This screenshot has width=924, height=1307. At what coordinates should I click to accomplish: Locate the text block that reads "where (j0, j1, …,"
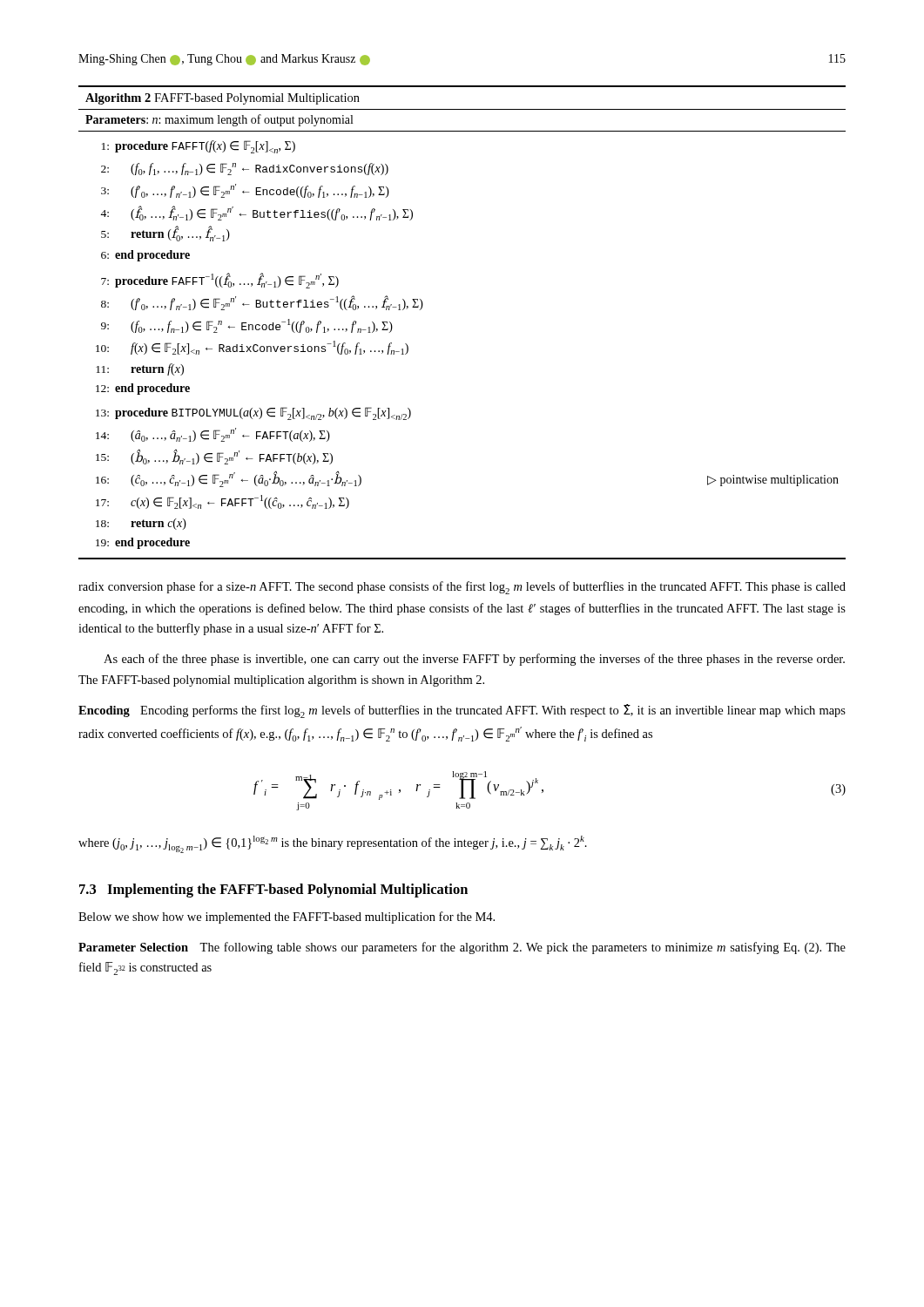(333, 844)
